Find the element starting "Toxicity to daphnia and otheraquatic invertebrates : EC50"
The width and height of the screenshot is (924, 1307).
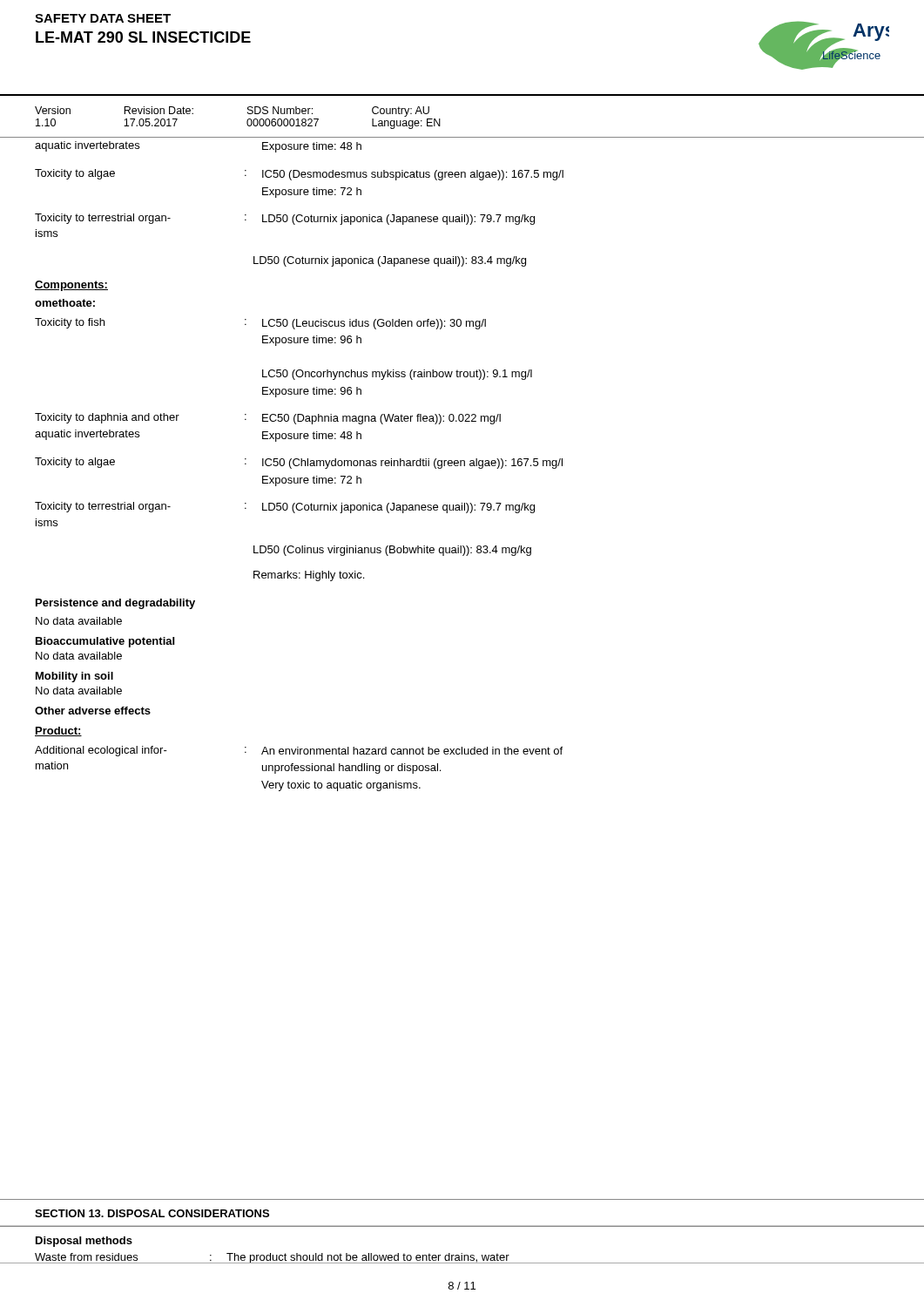(x=462, y=427)
